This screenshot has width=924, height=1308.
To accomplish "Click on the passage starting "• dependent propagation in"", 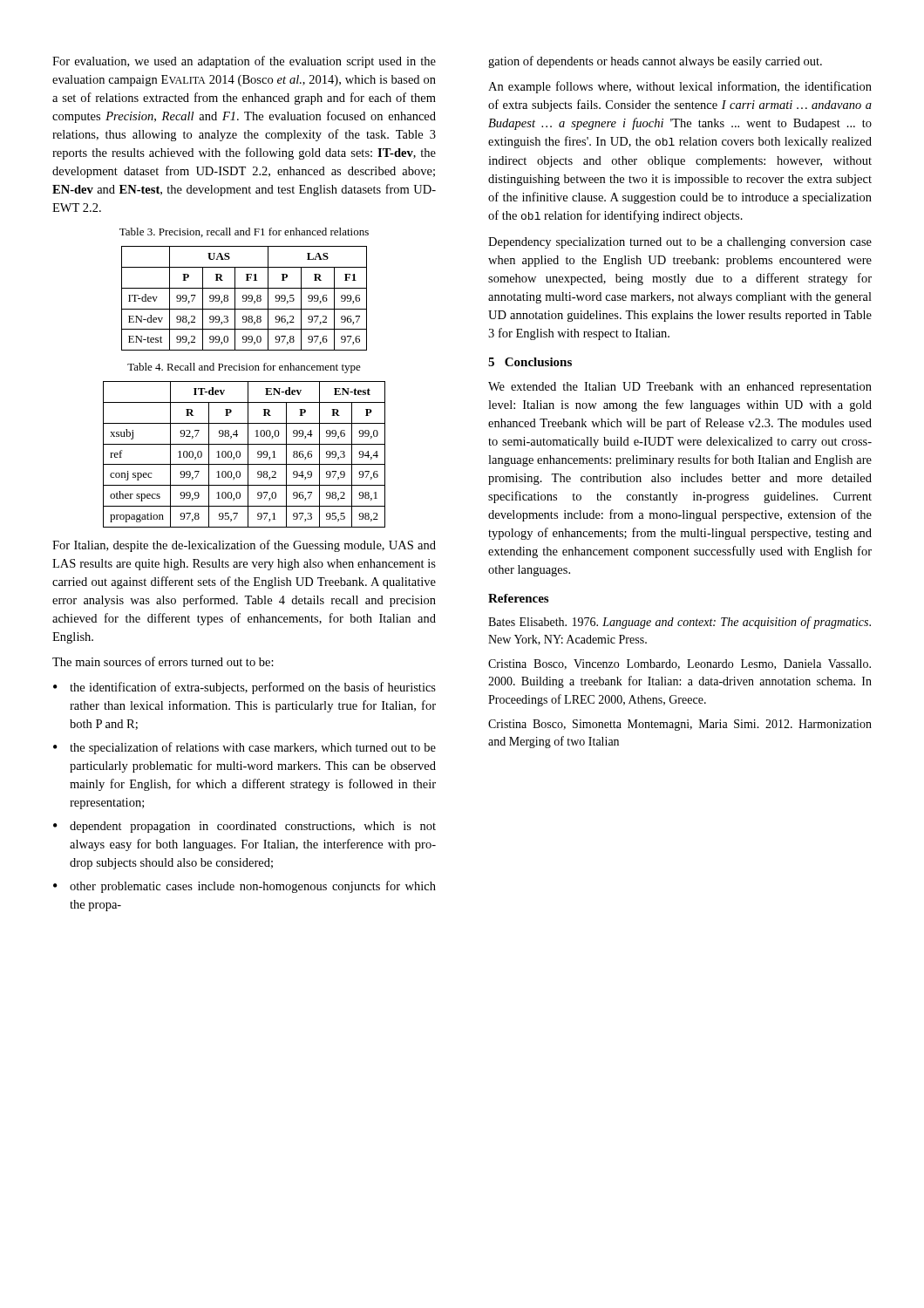I will pyautogui.click(x=244, y=845).
